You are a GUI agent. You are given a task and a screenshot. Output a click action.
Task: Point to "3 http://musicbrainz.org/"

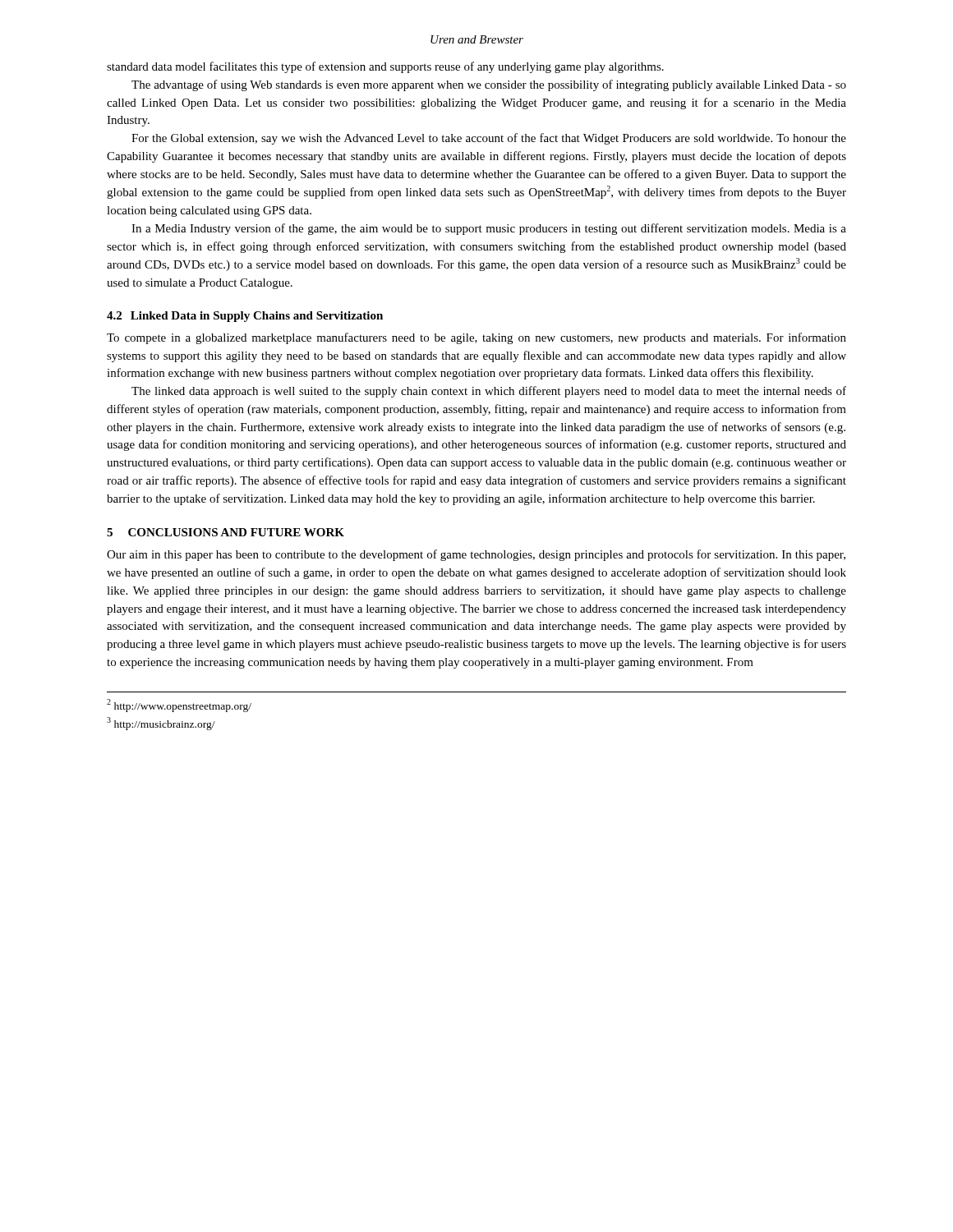click(x=161, y=723)
